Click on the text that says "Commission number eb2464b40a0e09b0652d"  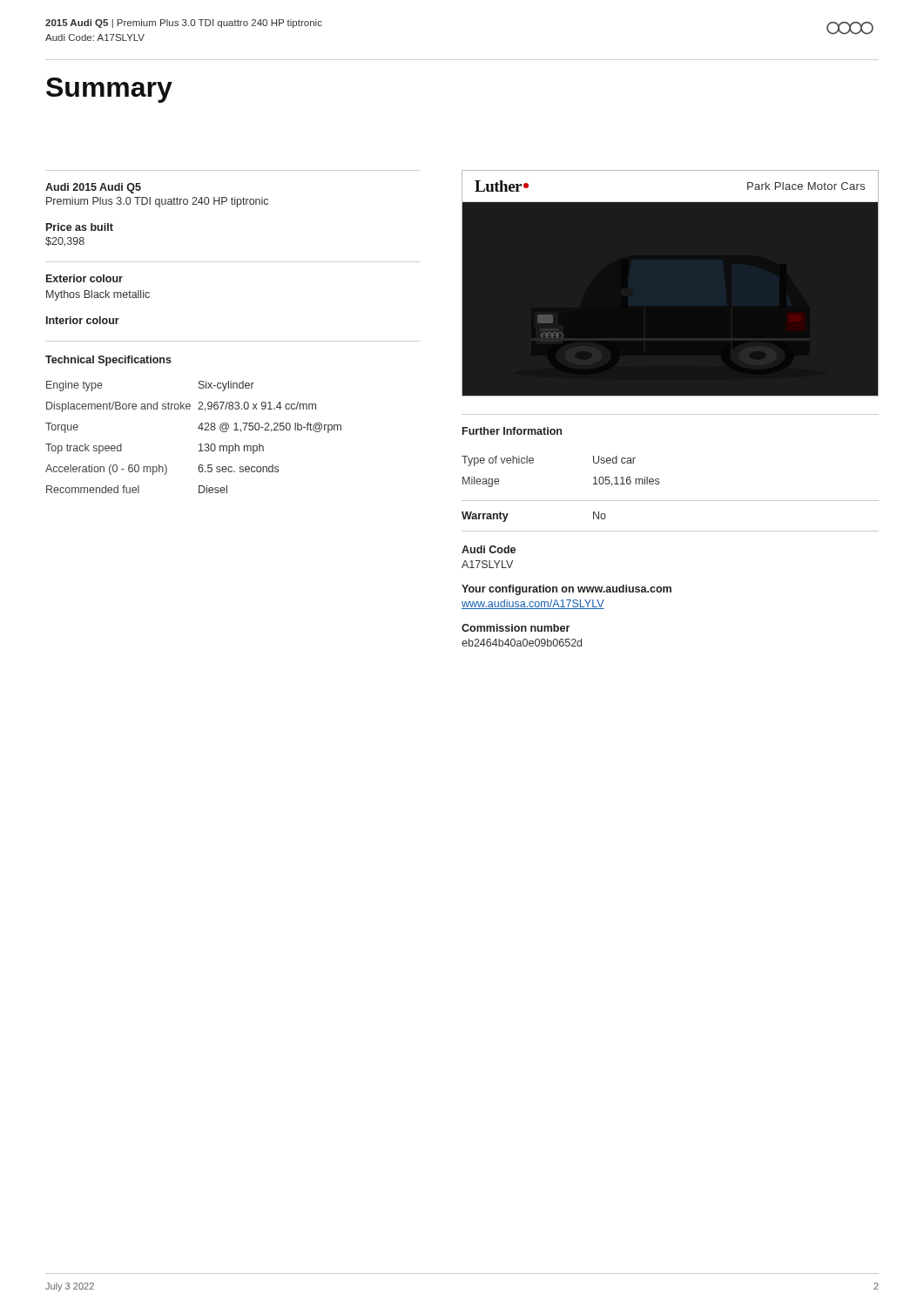516,628
